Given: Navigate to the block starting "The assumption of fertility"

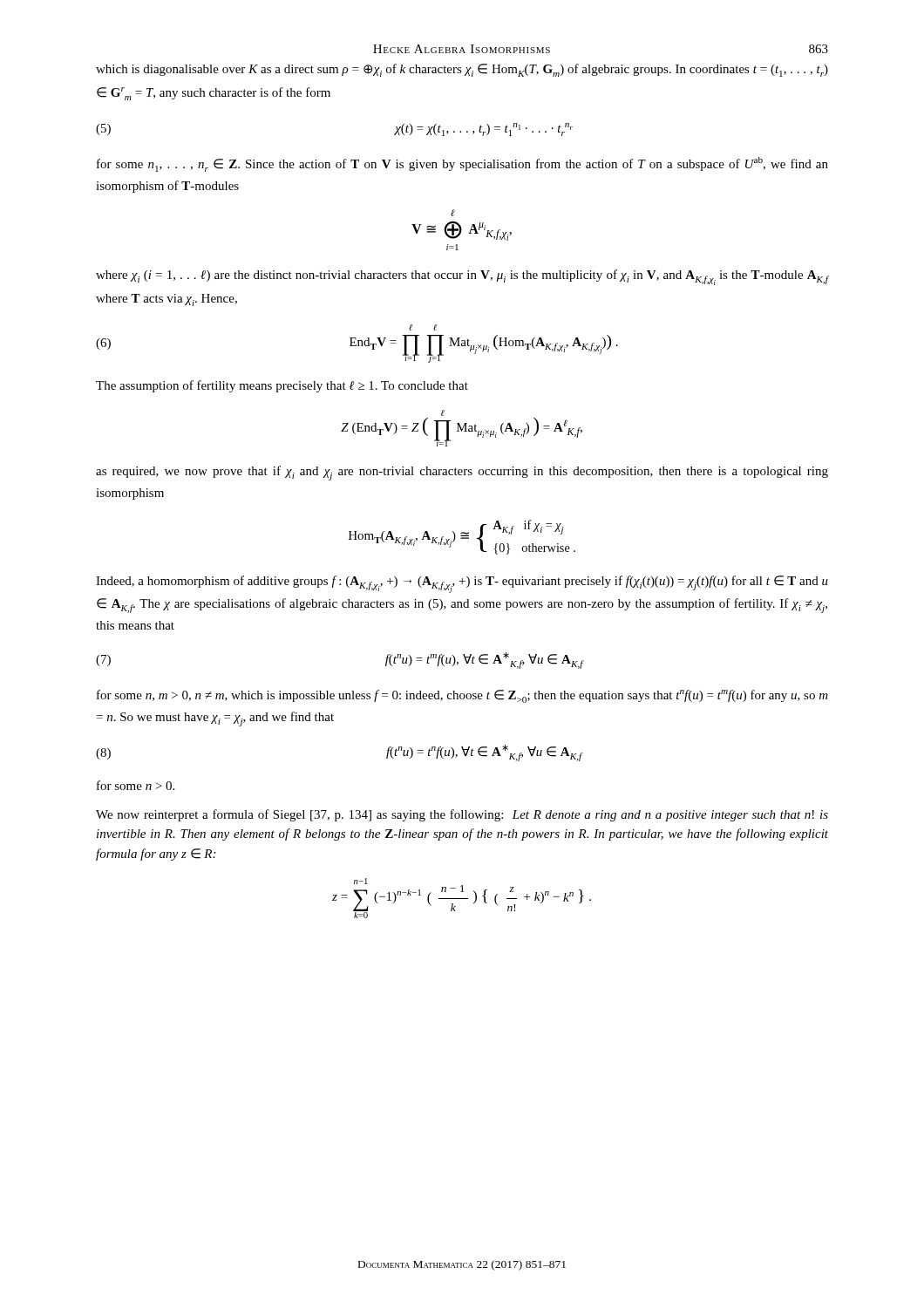Looking at the screenshot, I should (282, 385).
